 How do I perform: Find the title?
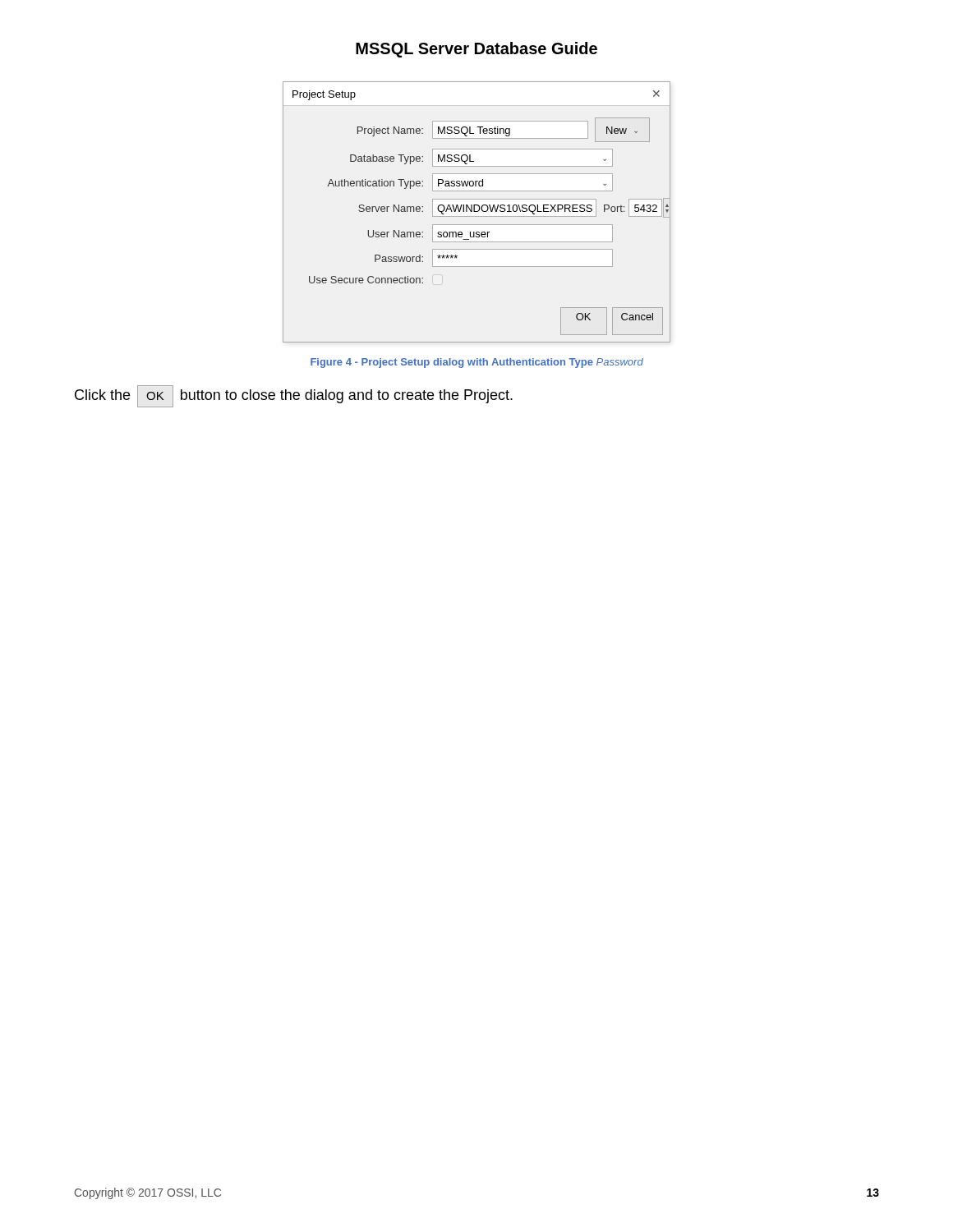[476, 48]
